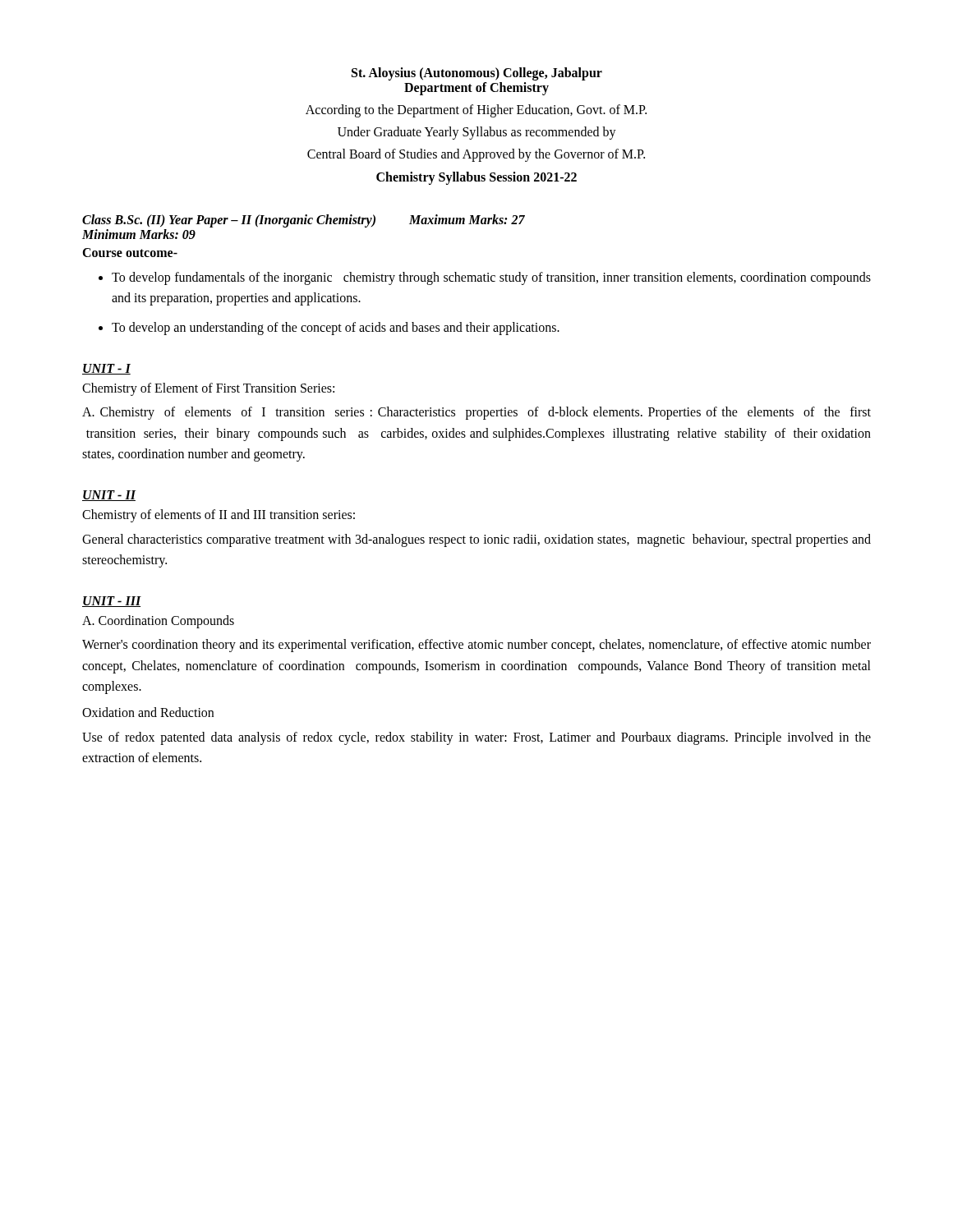Point to the text starting "Chemistry of elements of II and III transition"
953x1232 pixels.
[x=219, y=514]
